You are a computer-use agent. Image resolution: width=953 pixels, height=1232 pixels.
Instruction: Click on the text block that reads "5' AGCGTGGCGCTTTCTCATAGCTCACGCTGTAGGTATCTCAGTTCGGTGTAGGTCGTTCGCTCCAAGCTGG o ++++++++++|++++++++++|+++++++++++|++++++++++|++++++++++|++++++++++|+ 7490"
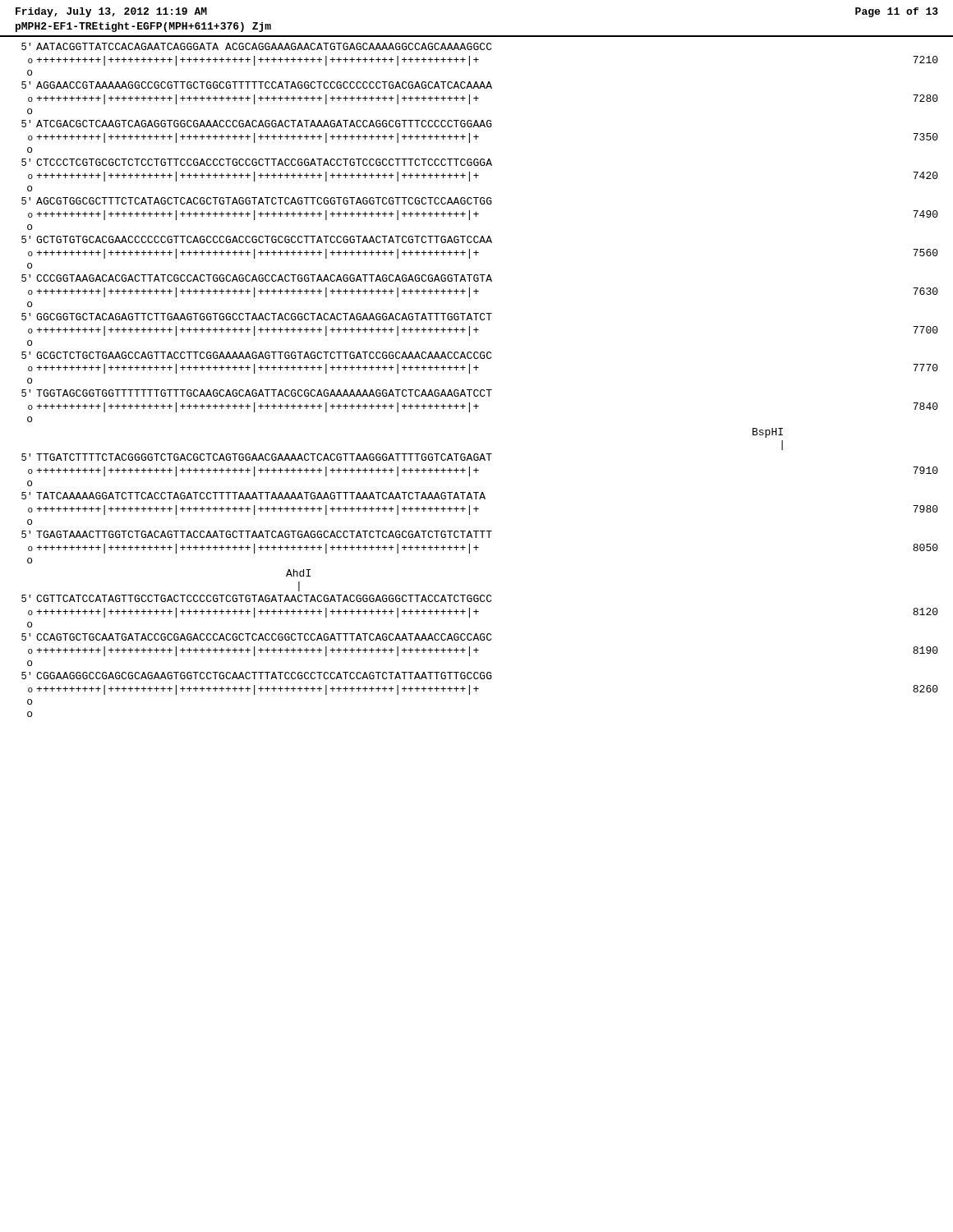coord(476,215)
